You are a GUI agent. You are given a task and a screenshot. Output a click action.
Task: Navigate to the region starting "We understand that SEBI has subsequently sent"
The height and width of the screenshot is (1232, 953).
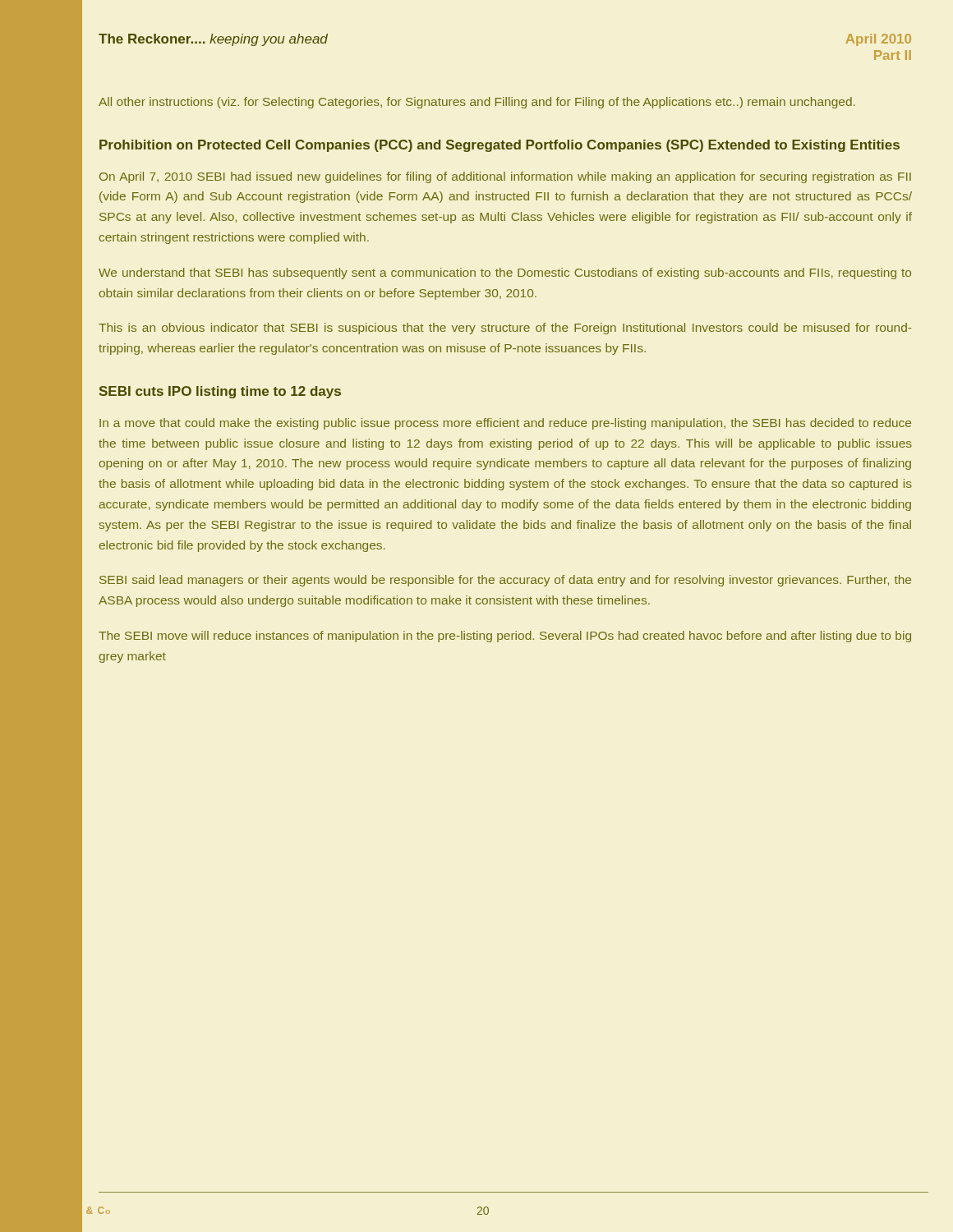click(505, 282)
